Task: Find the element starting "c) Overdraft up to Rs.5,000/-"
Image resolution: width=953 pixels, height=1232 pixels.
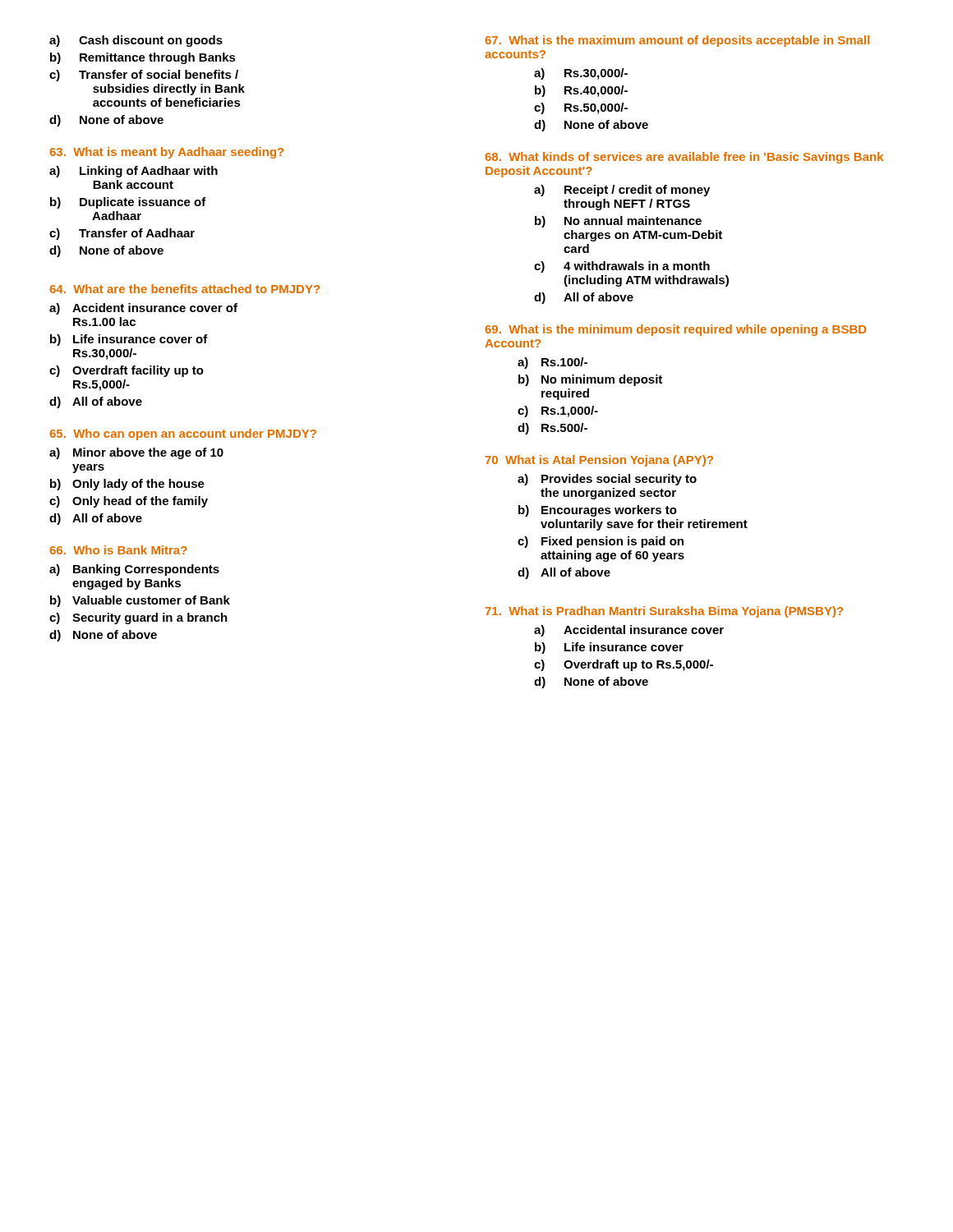Action: [624, 664]
